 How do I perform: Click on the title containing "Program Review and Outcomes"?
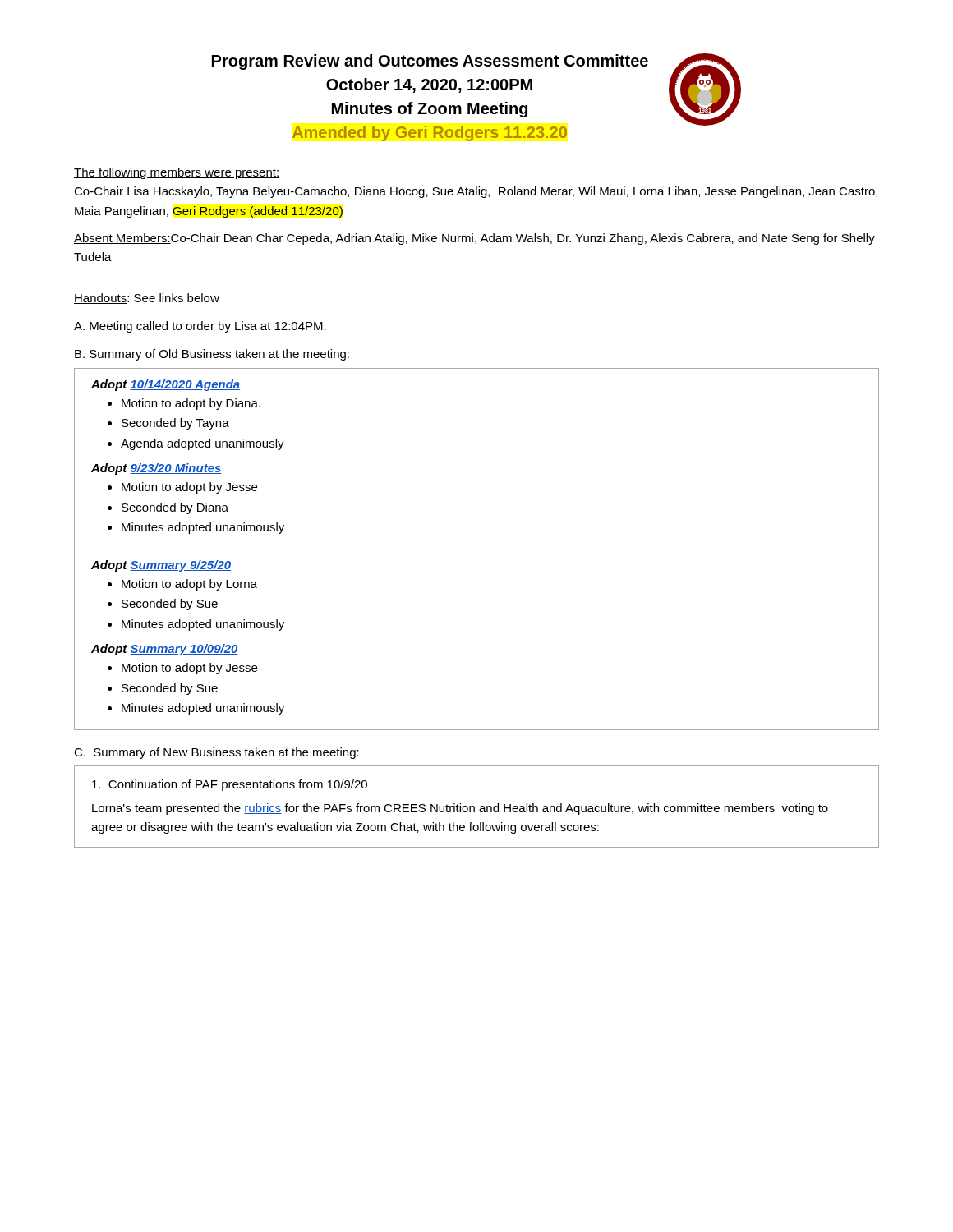[x=430, y=97]
